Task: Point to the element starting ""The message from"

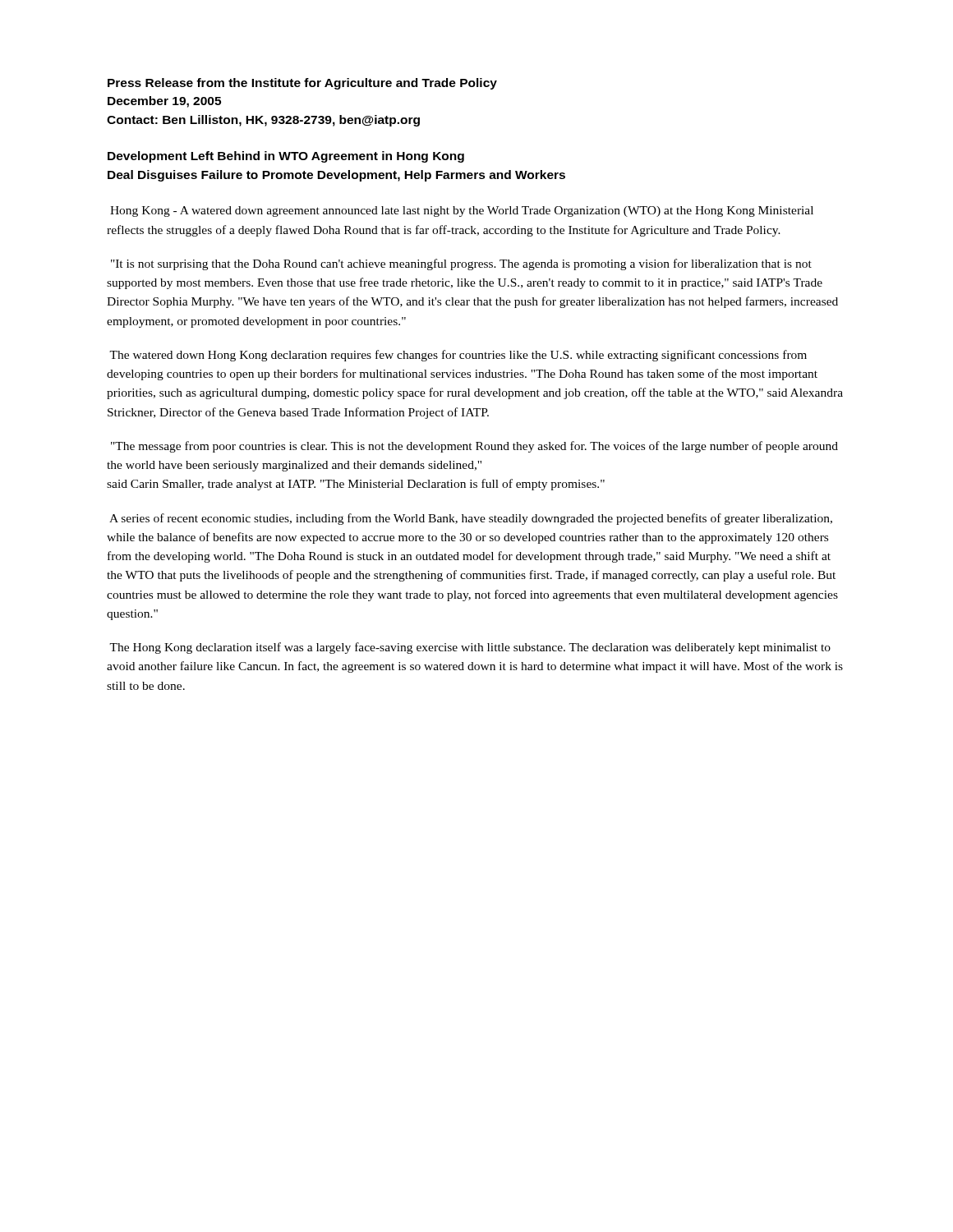Action: tap(472, 465)
